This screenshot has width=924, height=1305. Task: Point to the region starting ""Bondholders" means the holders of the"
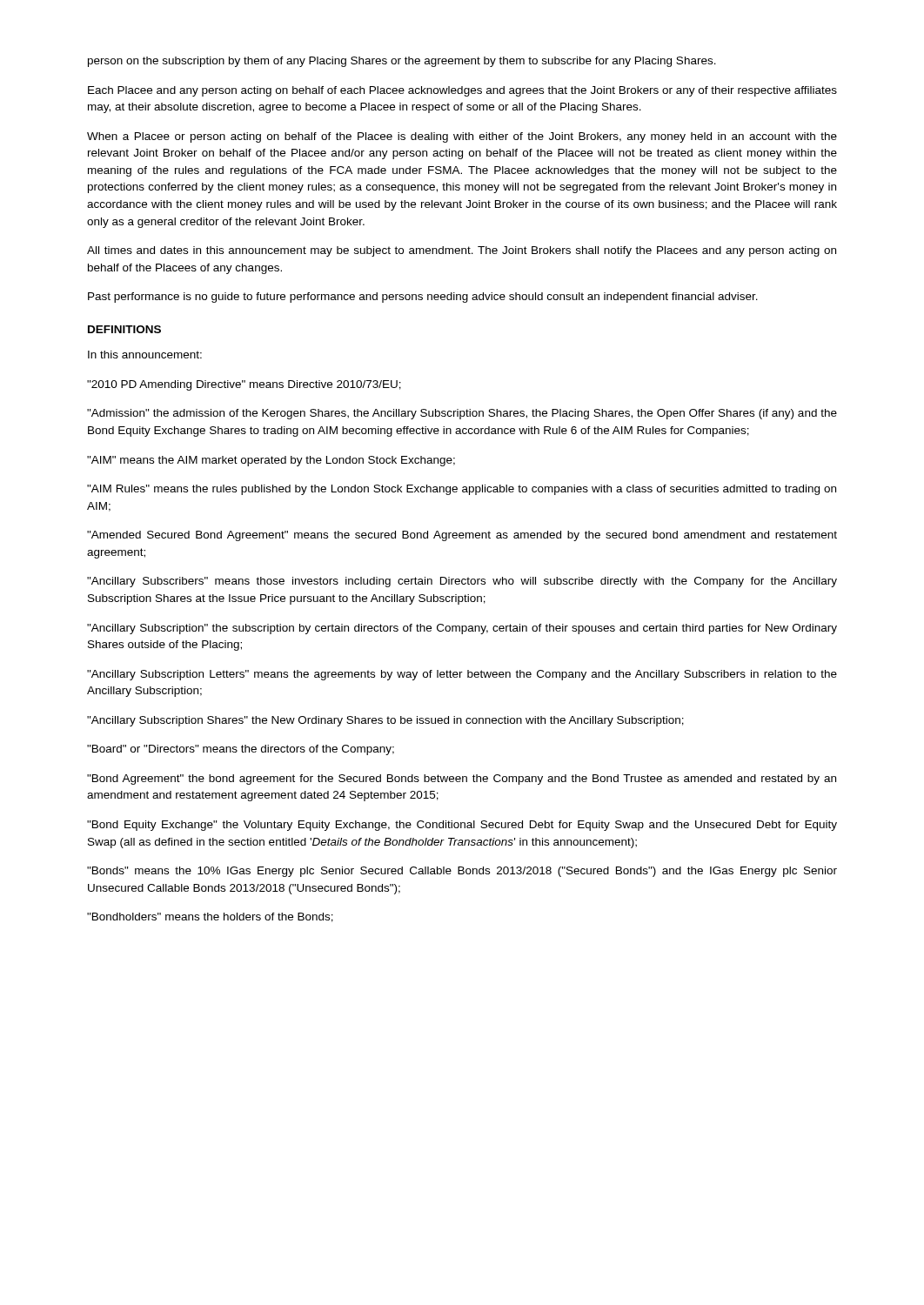point(210,917)
